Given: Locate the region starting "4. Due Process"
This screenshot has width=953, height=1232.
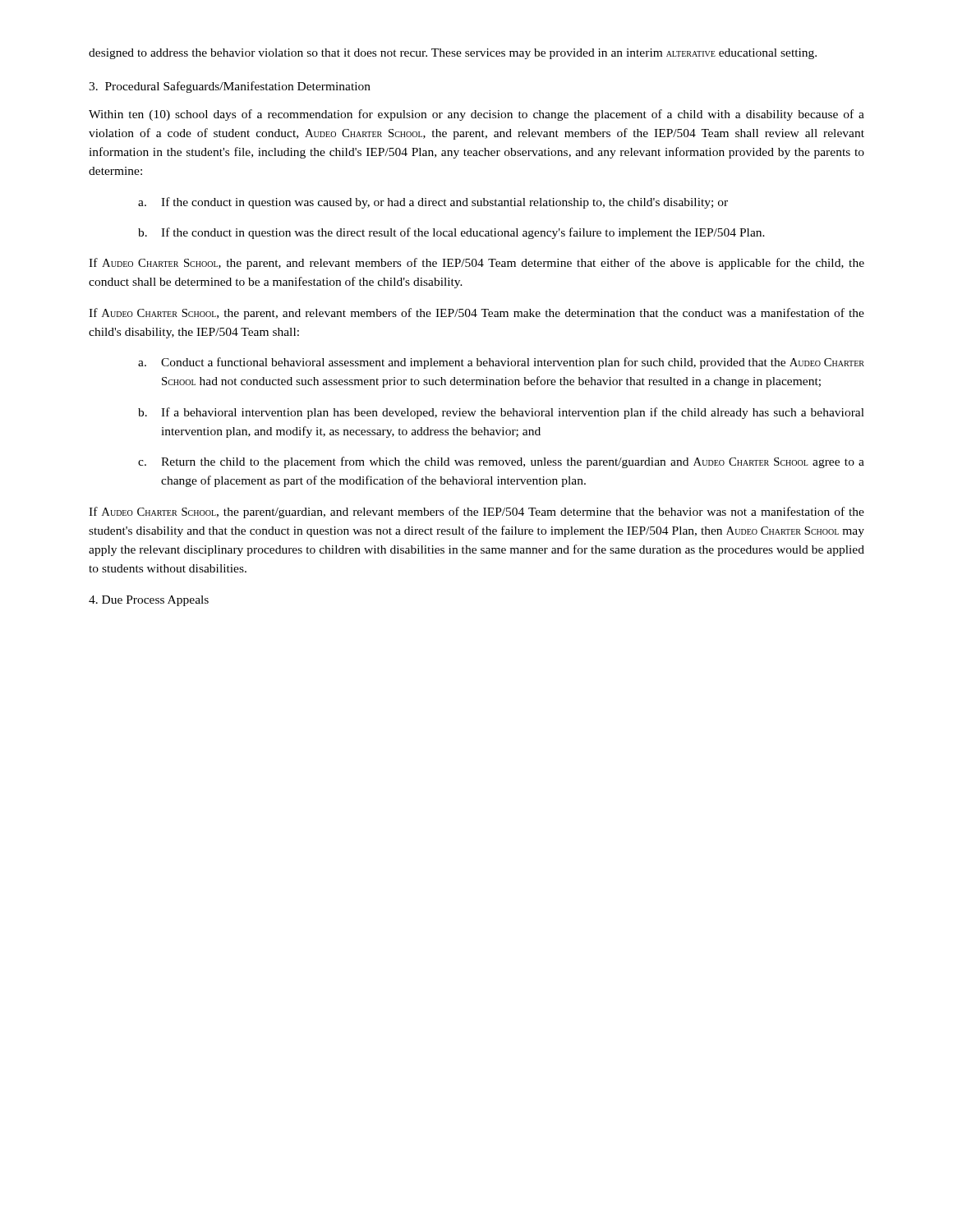Looking at the screenshot, I should point(149,599).
